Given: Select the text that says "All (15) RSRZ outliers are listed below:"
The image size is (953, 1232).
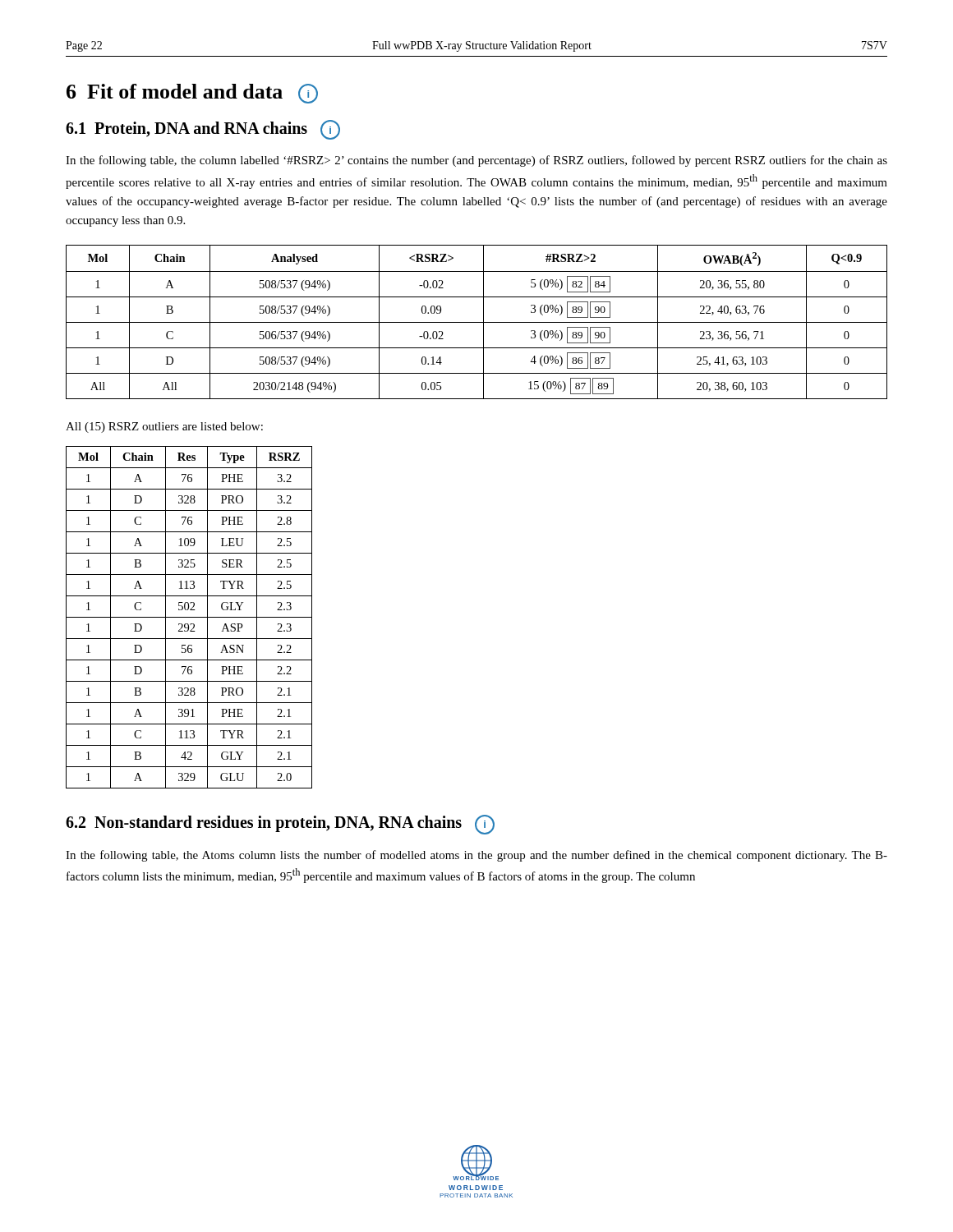Looking at the screenshot, I should pyautogui.click(x=164, y=428).
